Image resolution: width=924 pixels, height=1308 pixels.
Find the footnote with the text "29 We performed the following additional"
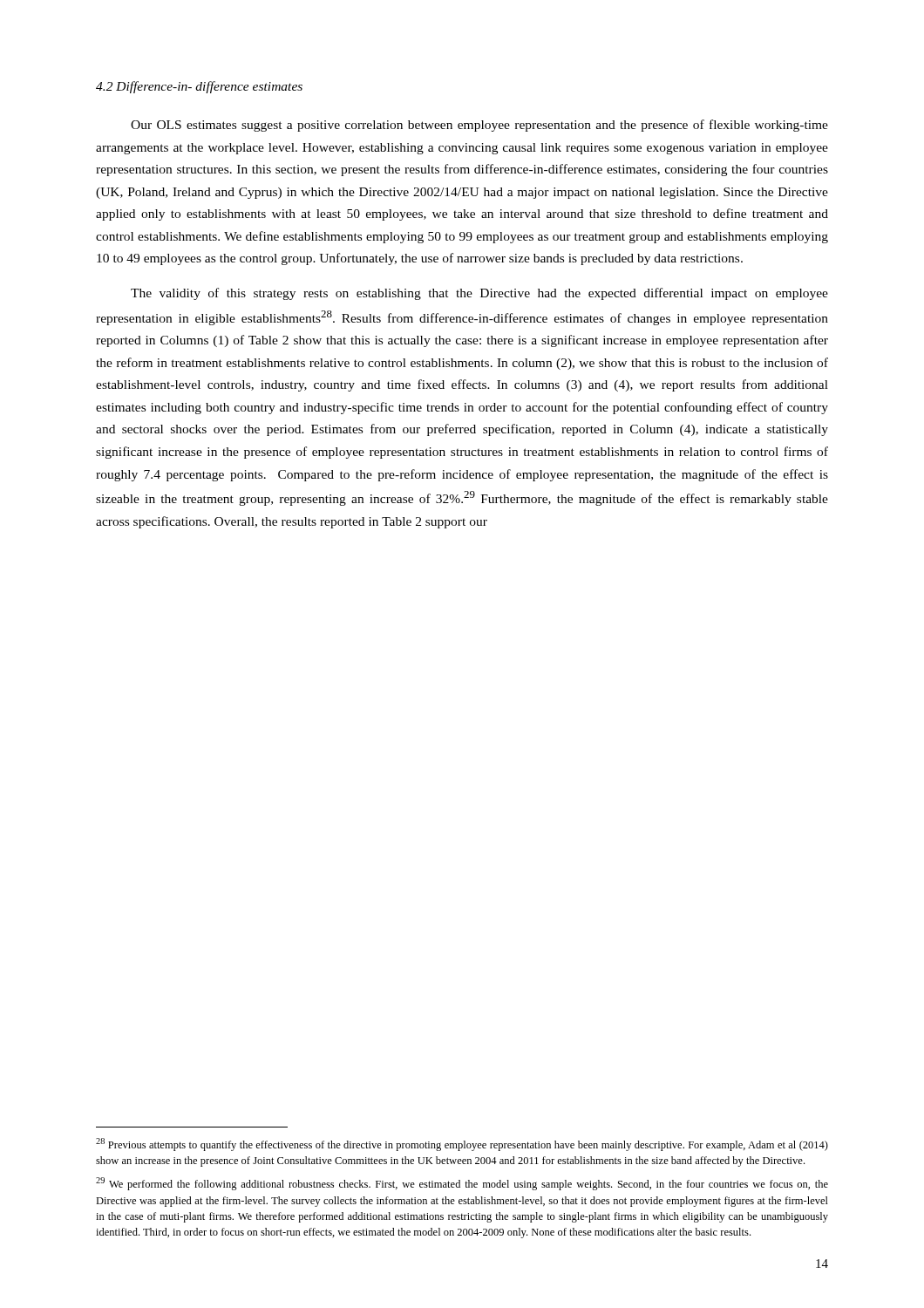point(462,1207)
